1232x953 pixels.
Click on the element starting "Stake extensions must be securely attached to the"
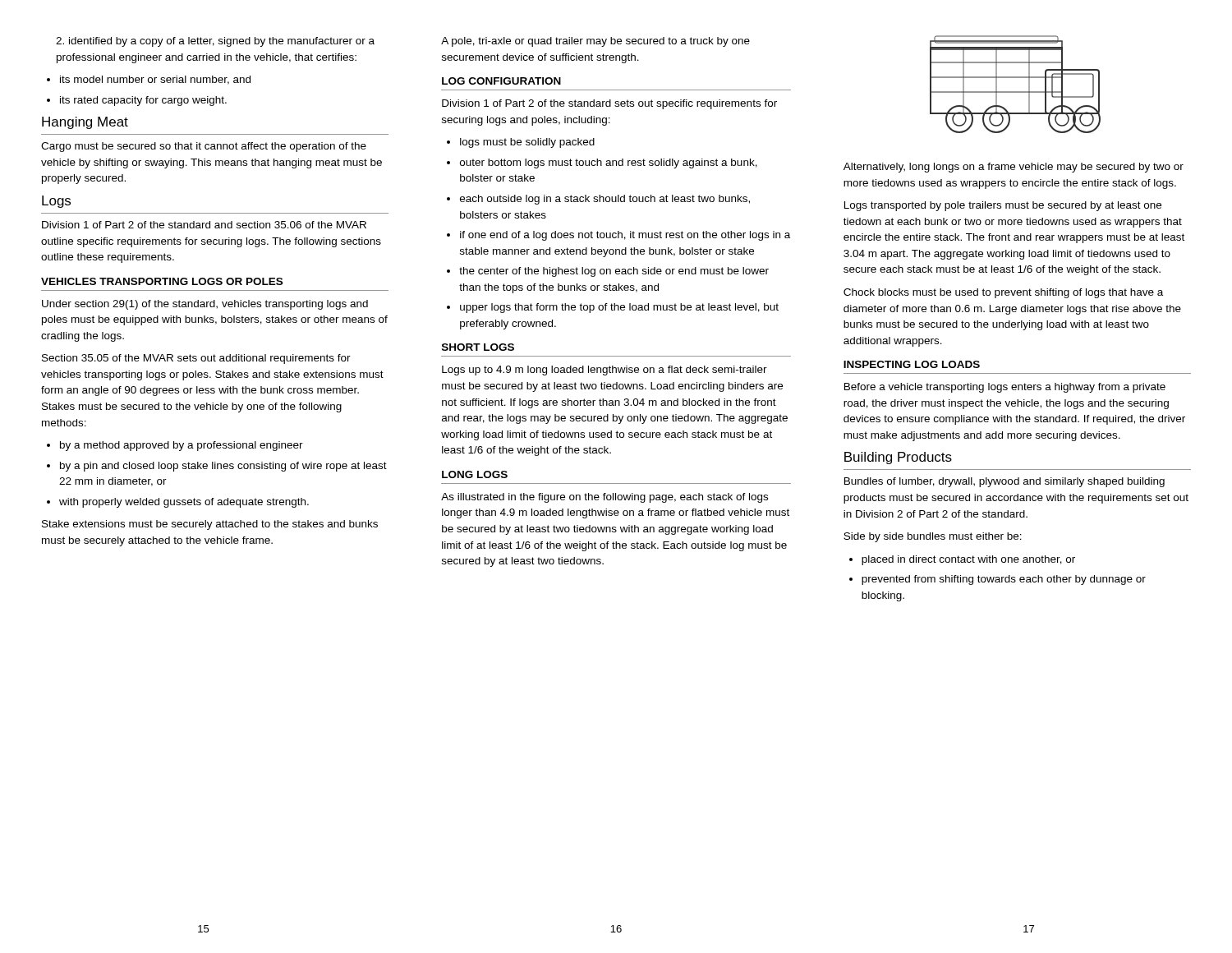[215, 532]
